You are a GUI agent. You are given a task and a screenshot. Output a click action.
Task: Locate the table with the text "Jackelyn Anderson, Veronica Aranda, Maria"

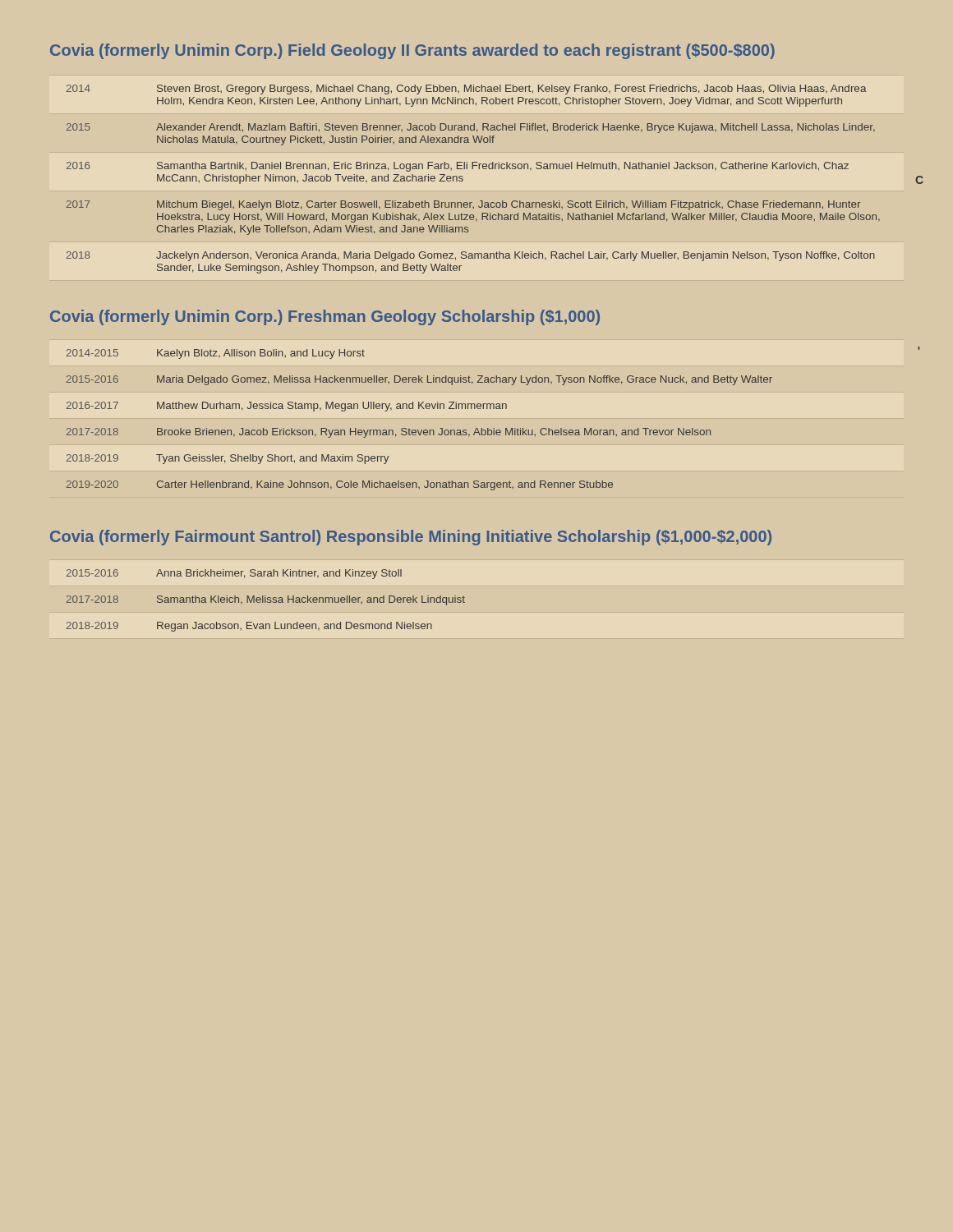476,178
